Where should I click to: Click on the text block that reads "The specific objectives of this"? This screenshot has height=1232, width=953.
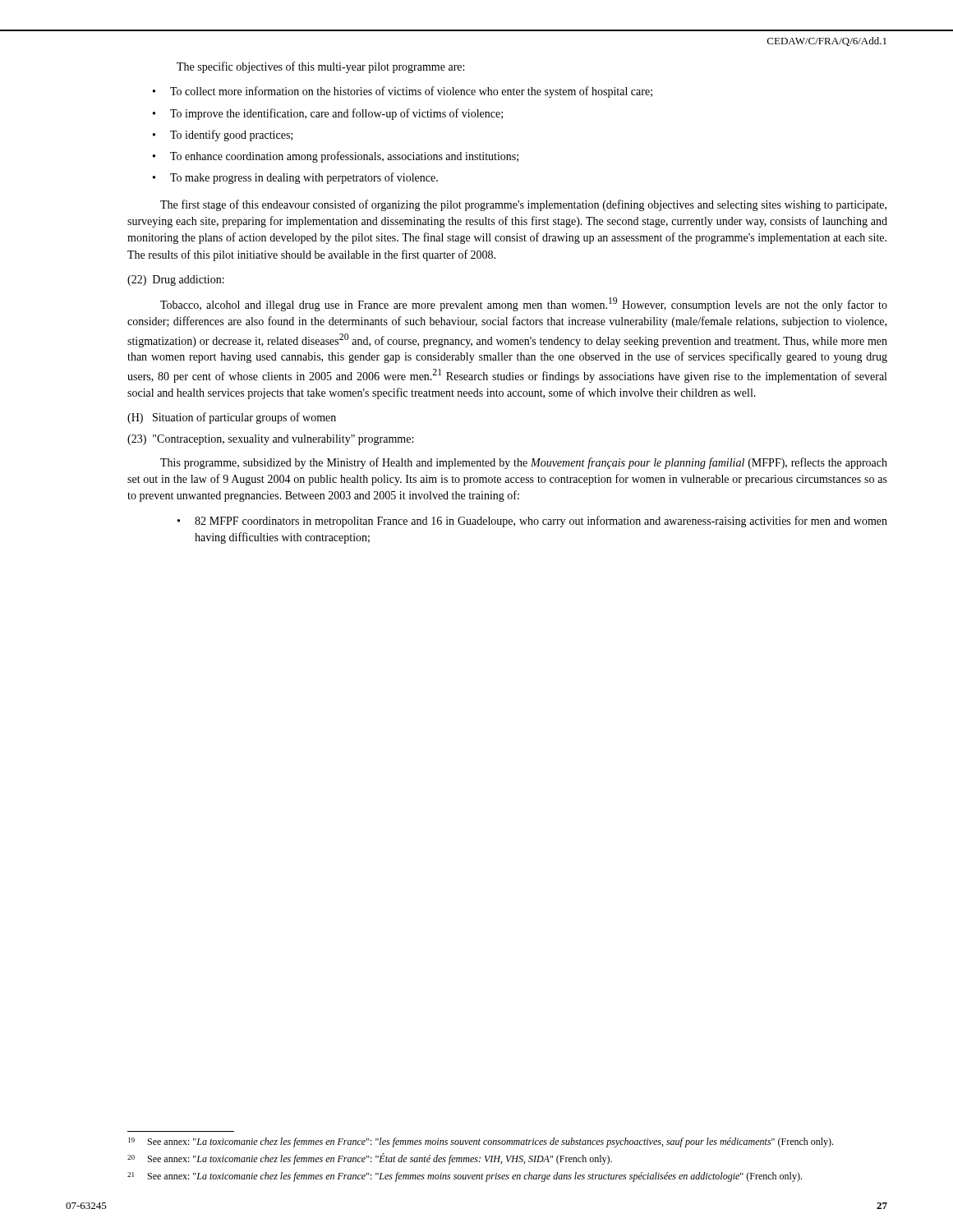(321, 67)
